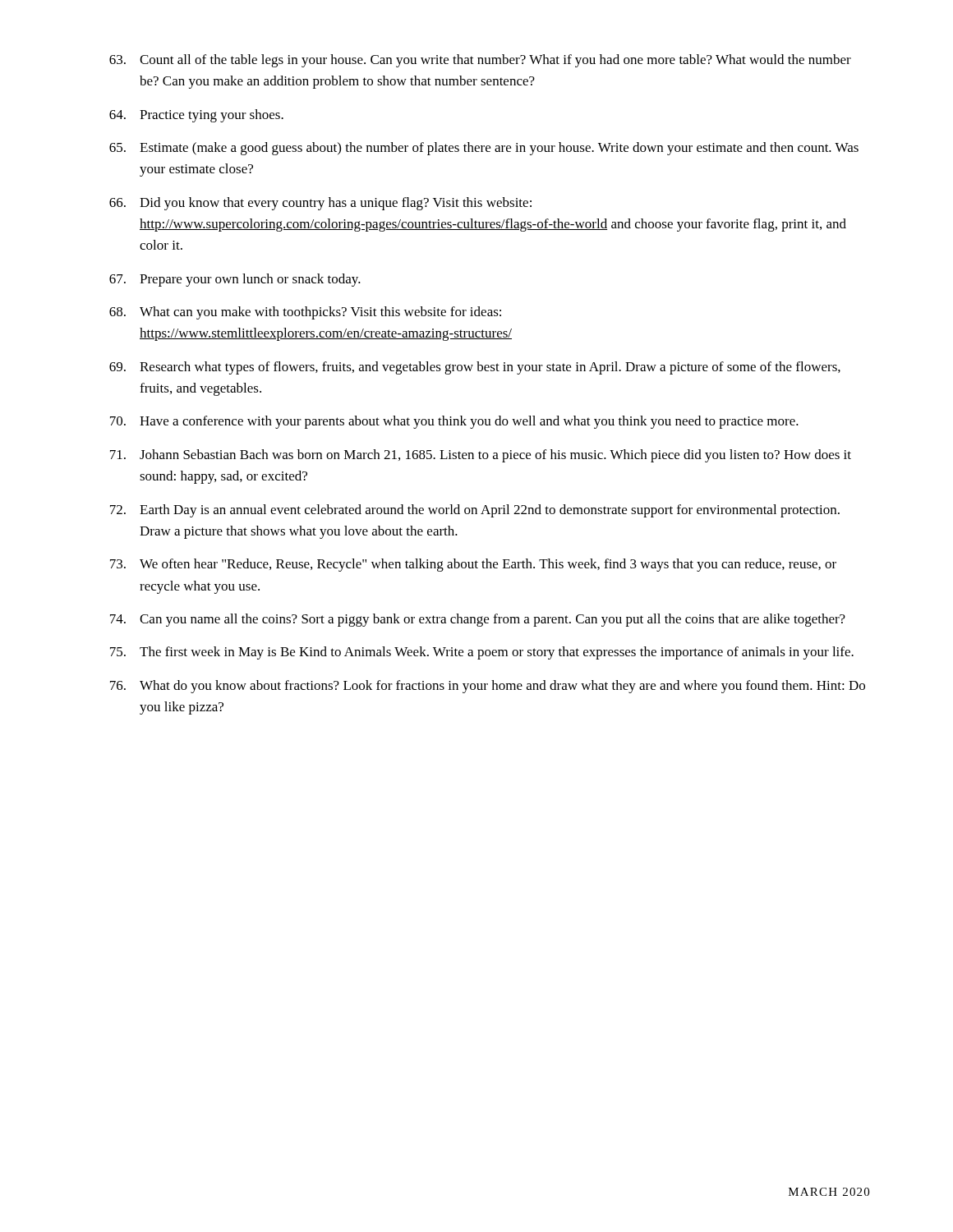Viewport: 953px width, 1232px height.
Task: Navigate to the text starting "76. What do you know about fractions? Look"
Action: [476, 696]
